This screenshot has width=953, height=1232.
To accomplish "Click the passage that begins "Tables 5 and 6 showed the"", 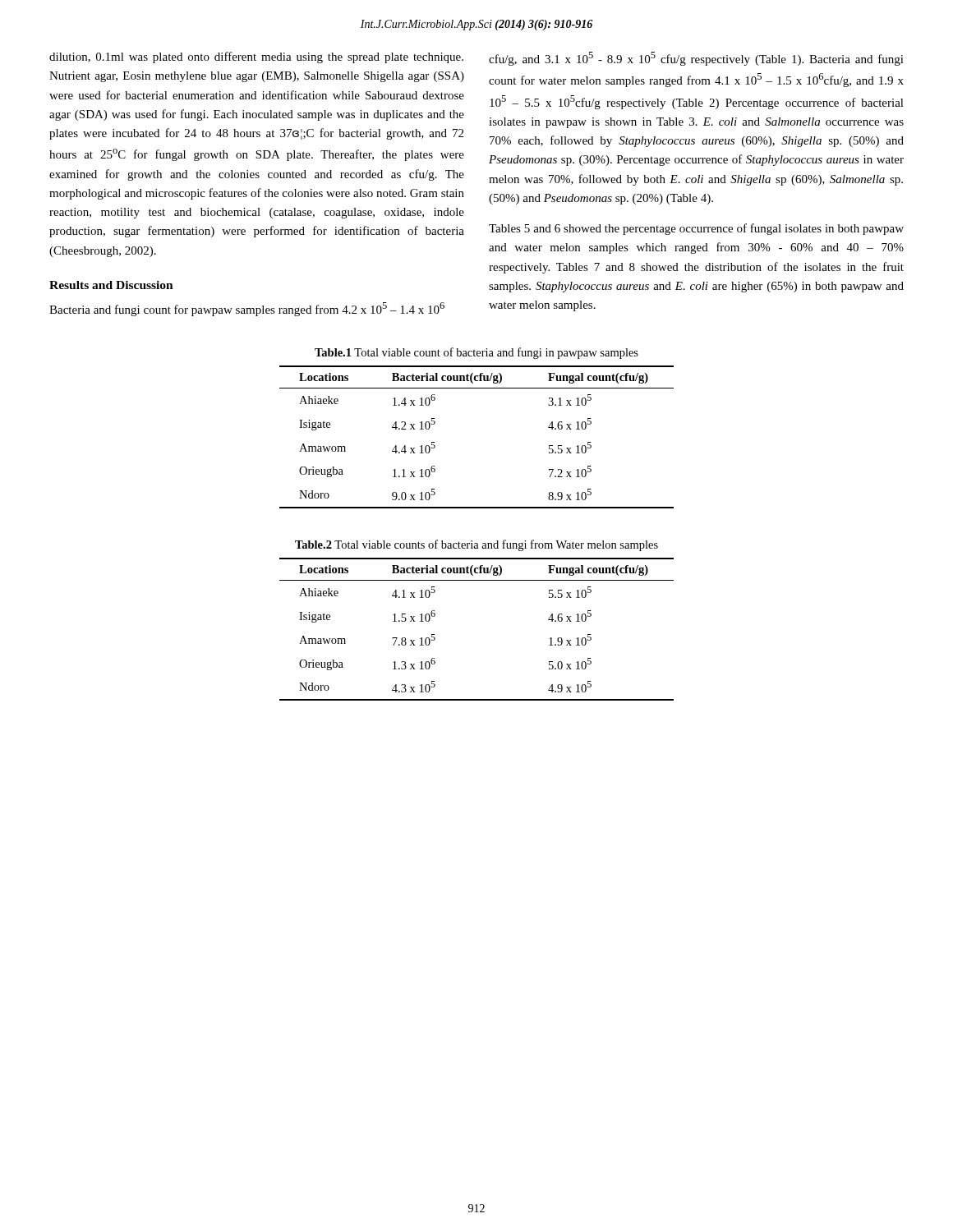I will coord(696,267).
